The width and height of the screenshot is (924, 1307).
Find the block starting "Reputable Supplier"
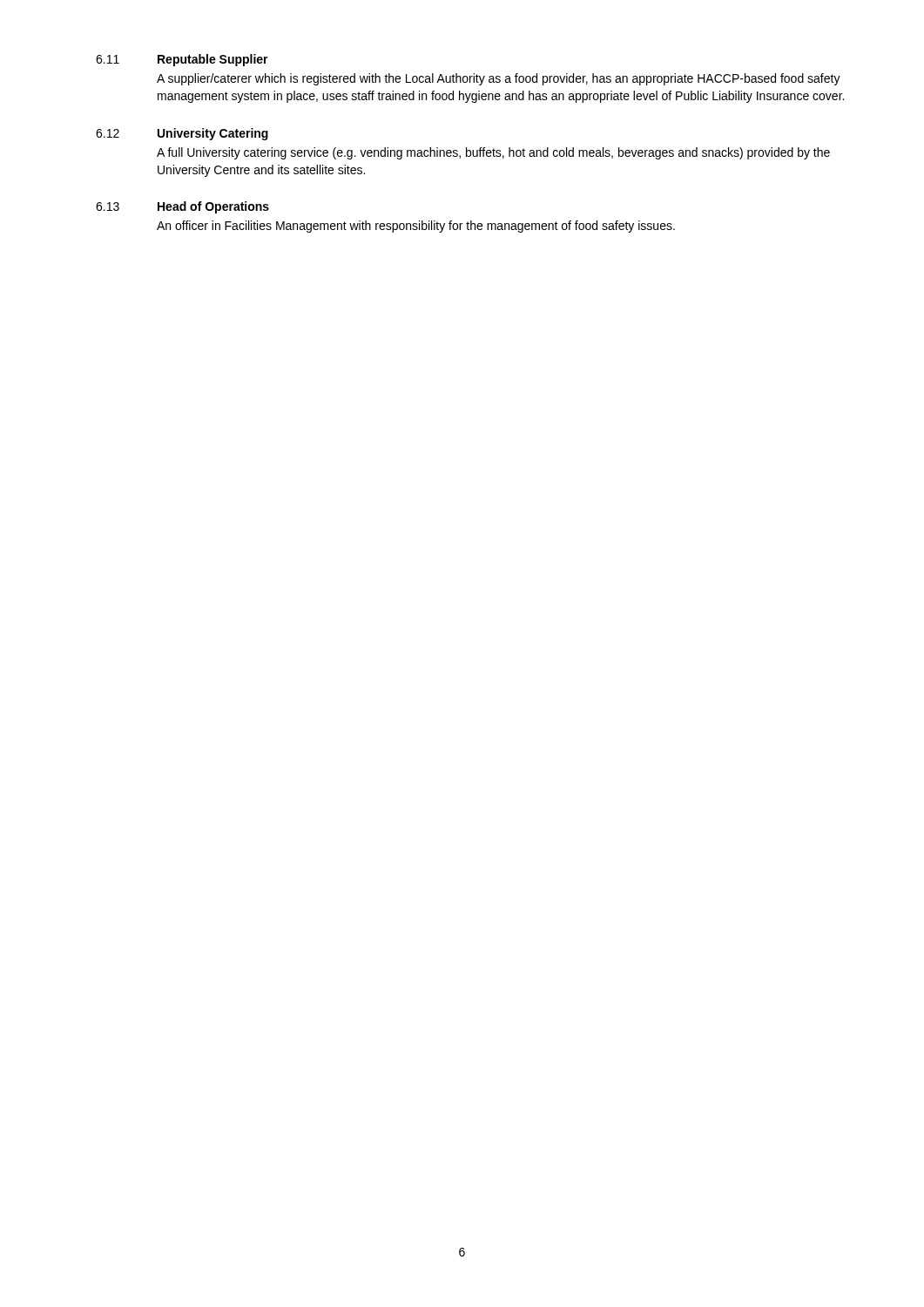click(212, 59)
